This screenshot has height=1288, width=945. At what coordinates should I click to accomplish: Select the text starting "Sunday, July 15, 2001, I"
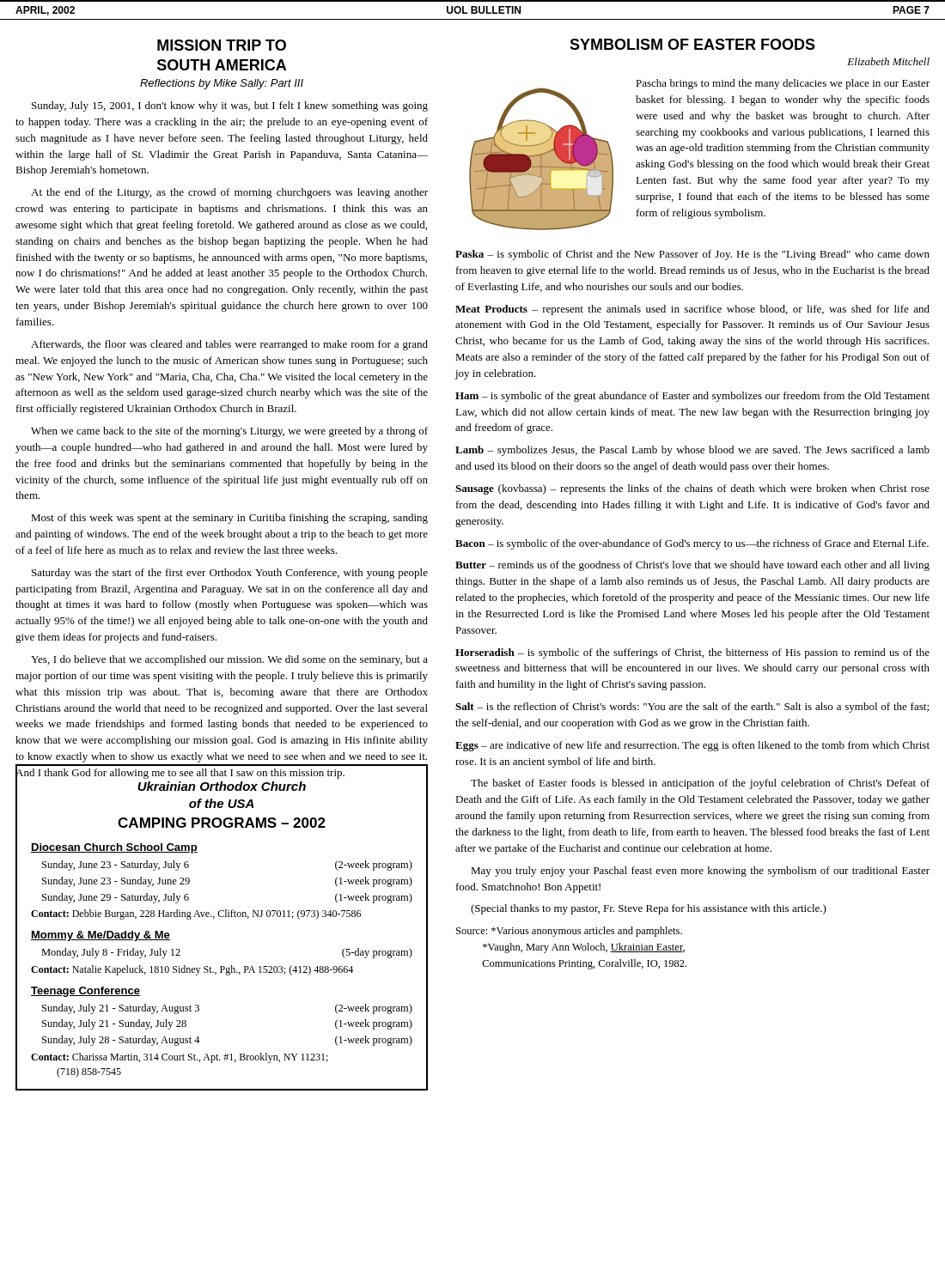click(x=222, y=440)
